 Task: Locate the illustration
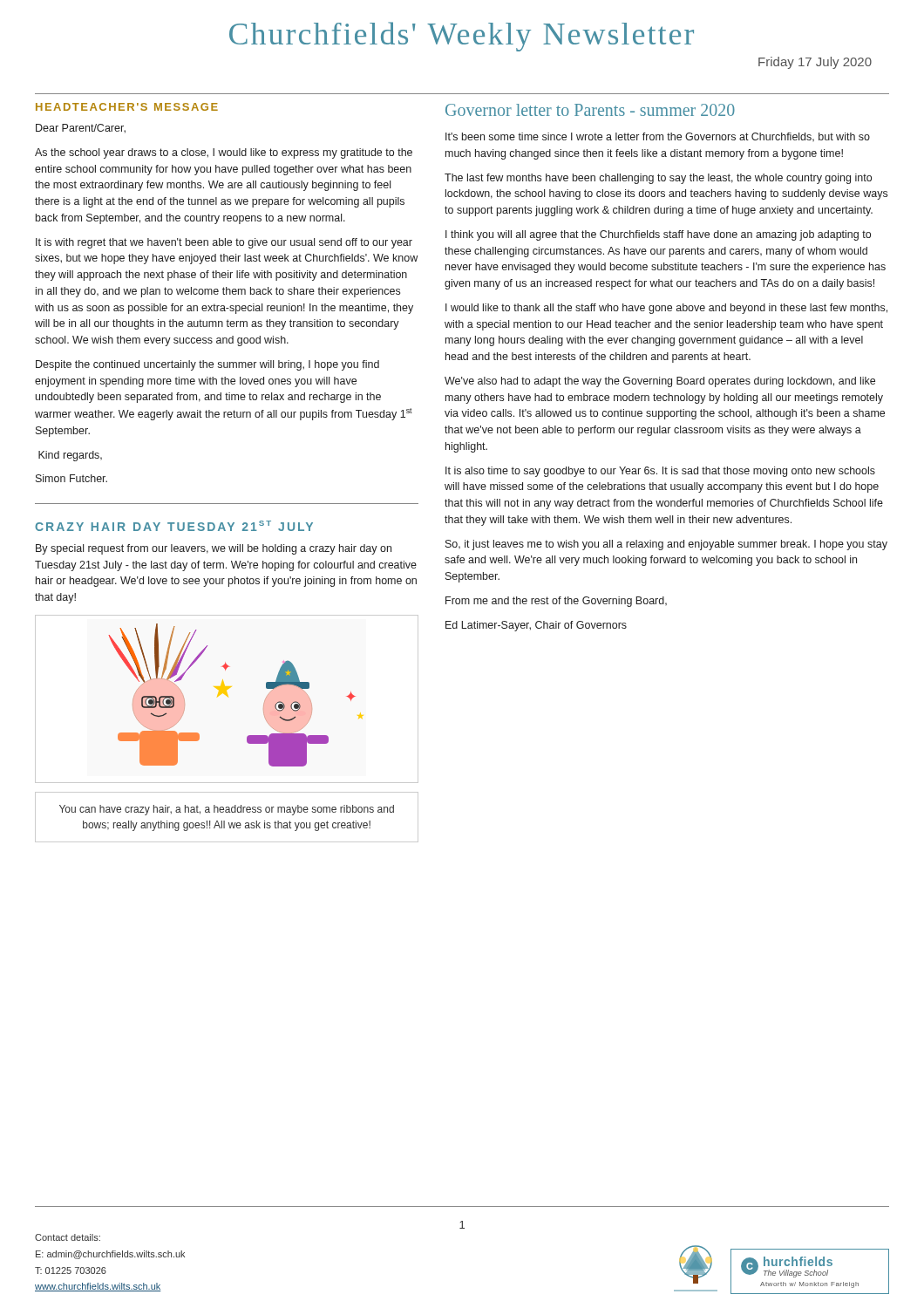pyautogui.click(x=227, y=699)
